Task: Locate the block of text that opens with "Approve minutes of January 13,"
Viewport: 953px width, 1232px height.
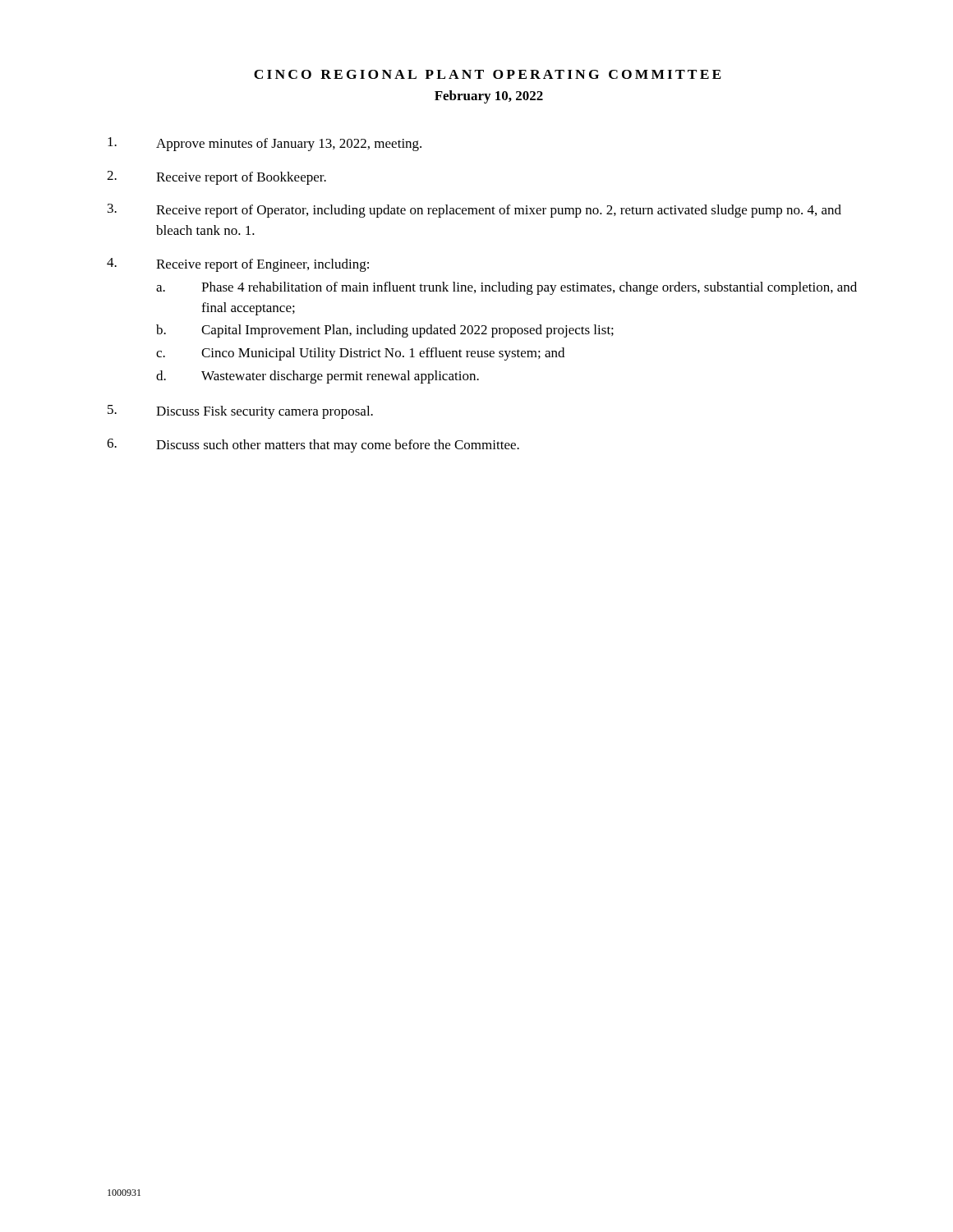Action: coord(265,144)
